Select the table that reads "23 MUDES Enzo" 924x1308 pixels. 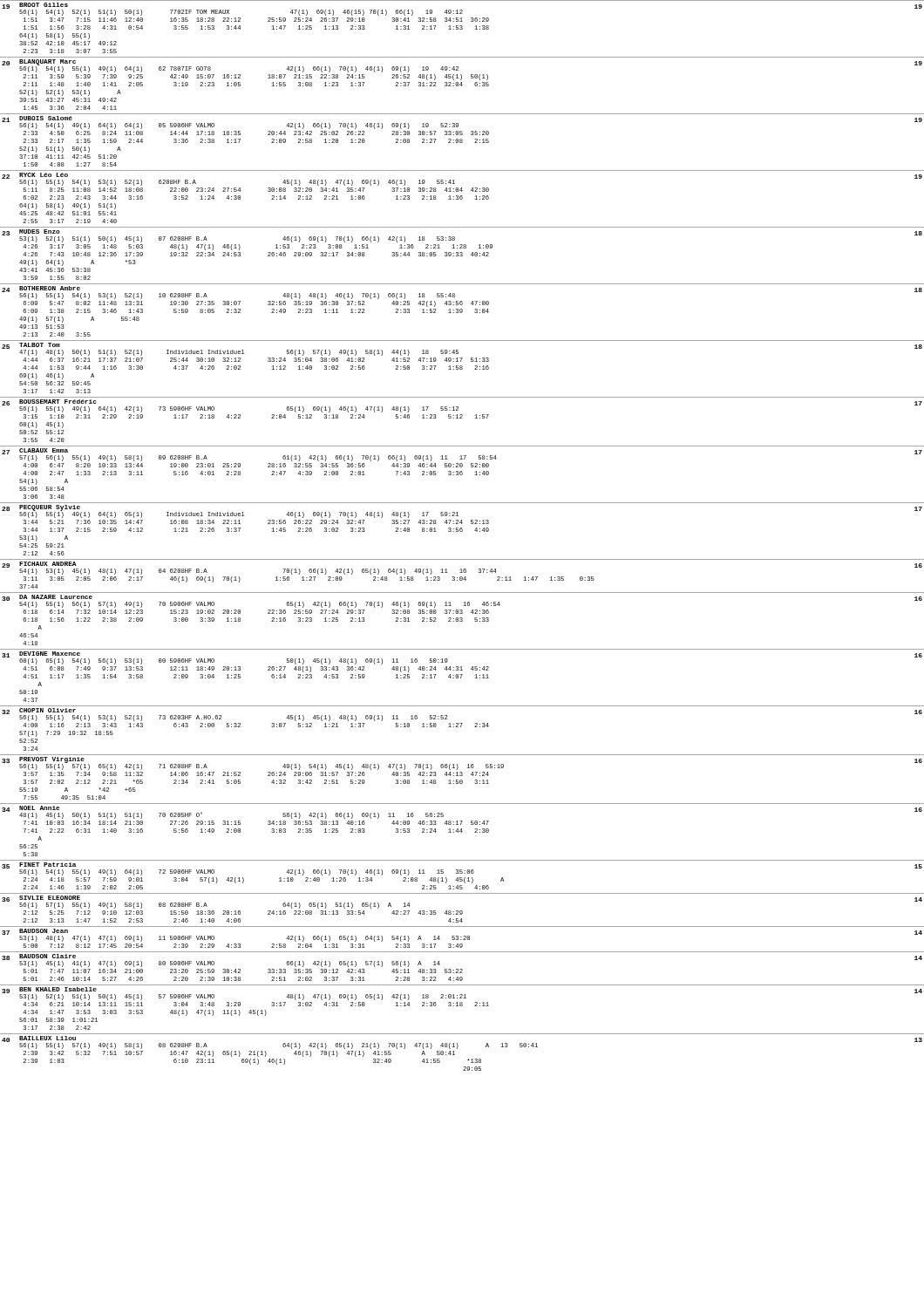[462, 255]
